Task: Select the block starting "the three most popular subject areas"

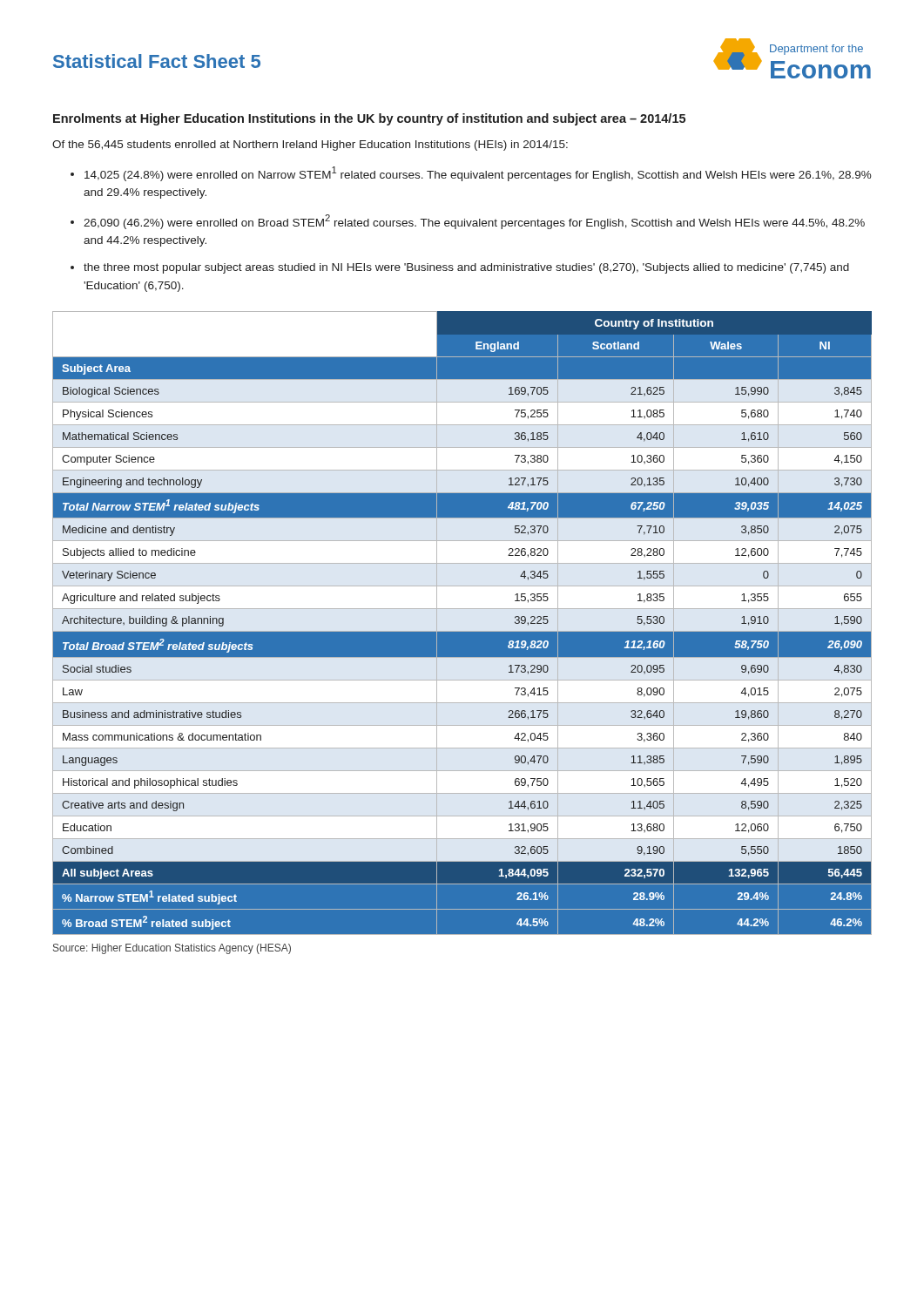Action: click(x=466, y=276)
